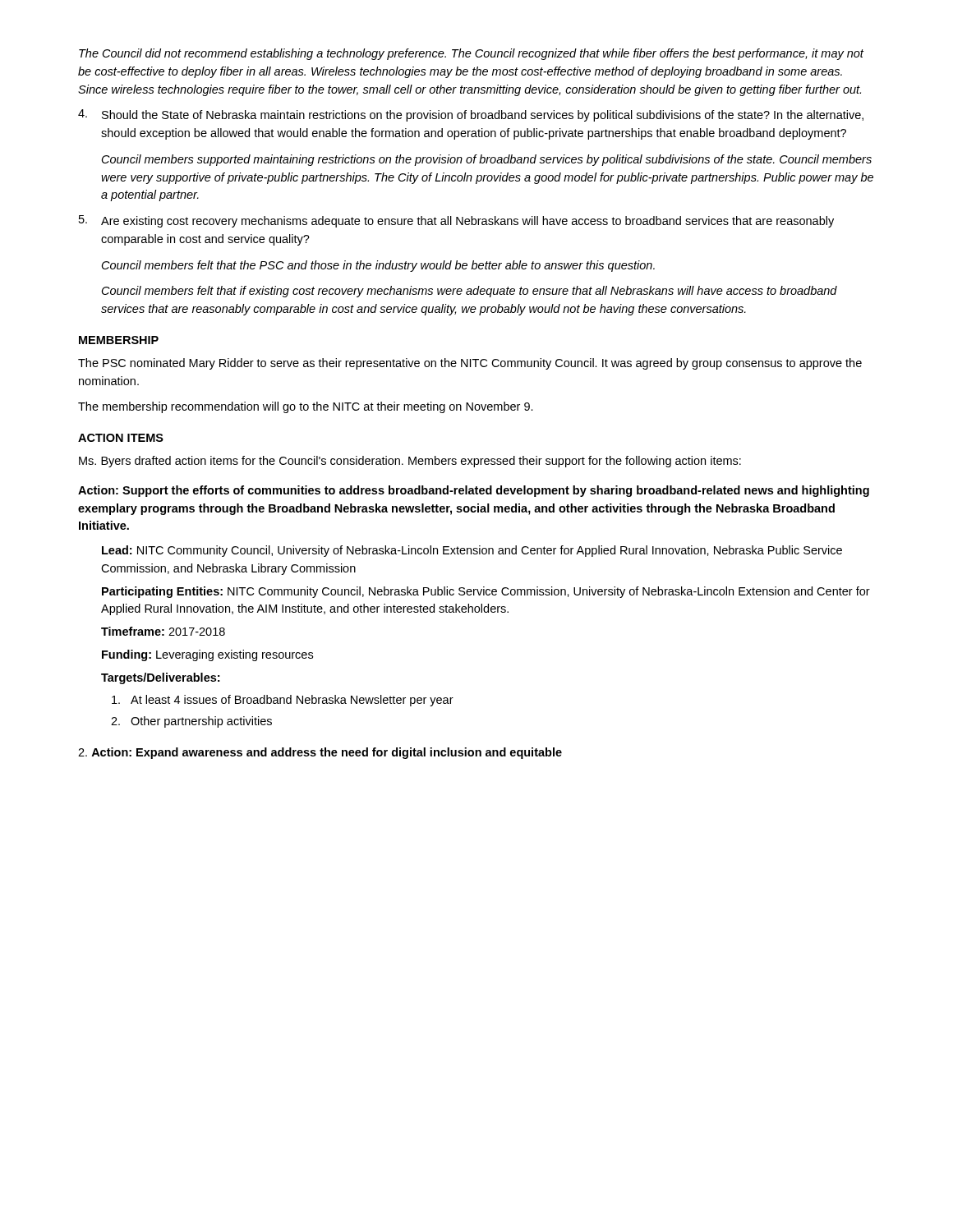Click the passage that begins "Participating Entities: NITC Community Council,"
953x1232 pixels.
tap(485, 600)
